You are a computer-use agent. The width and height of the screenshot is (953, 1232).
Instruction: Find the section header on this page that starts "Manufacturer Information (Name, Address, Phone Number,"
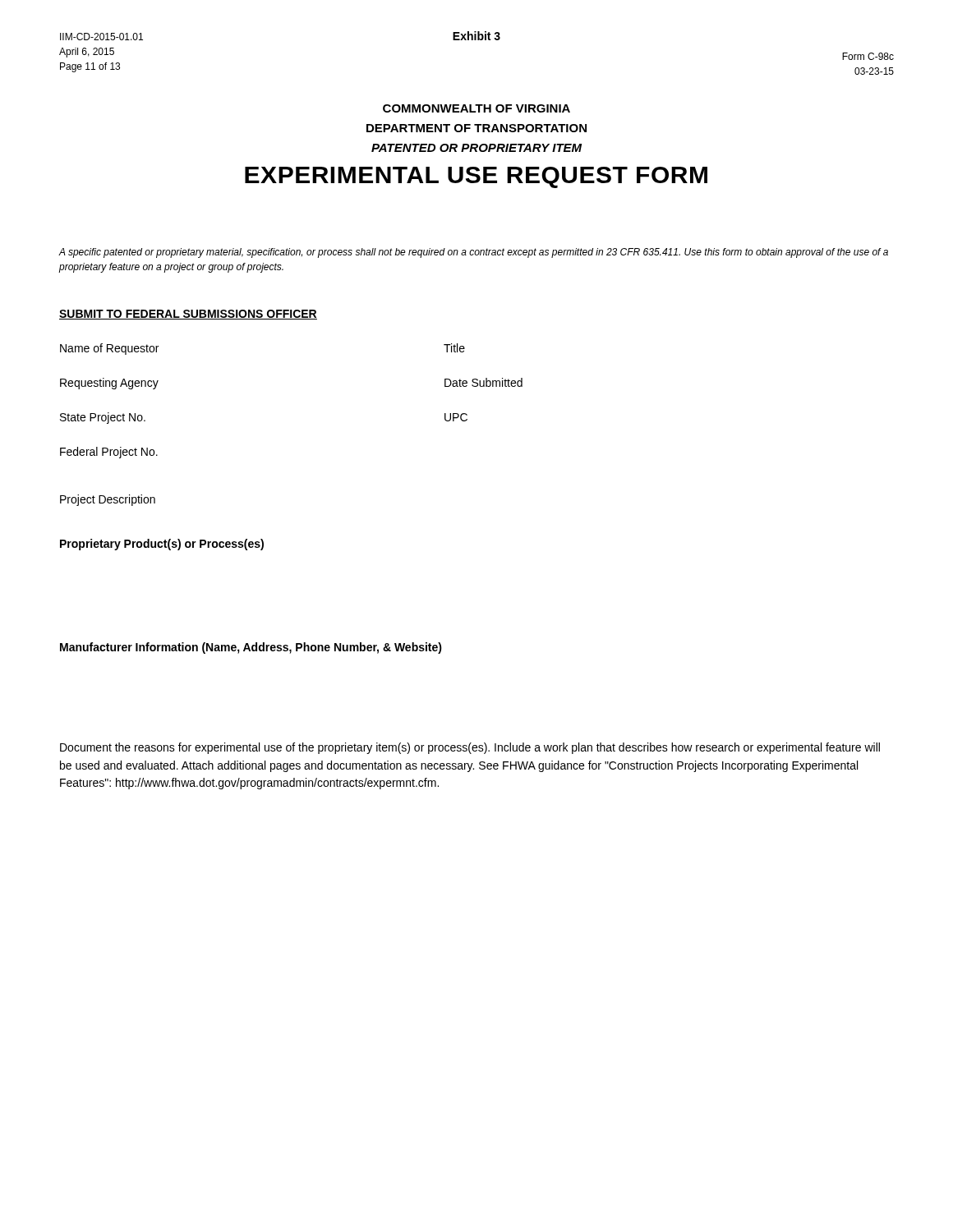(251, 647)
